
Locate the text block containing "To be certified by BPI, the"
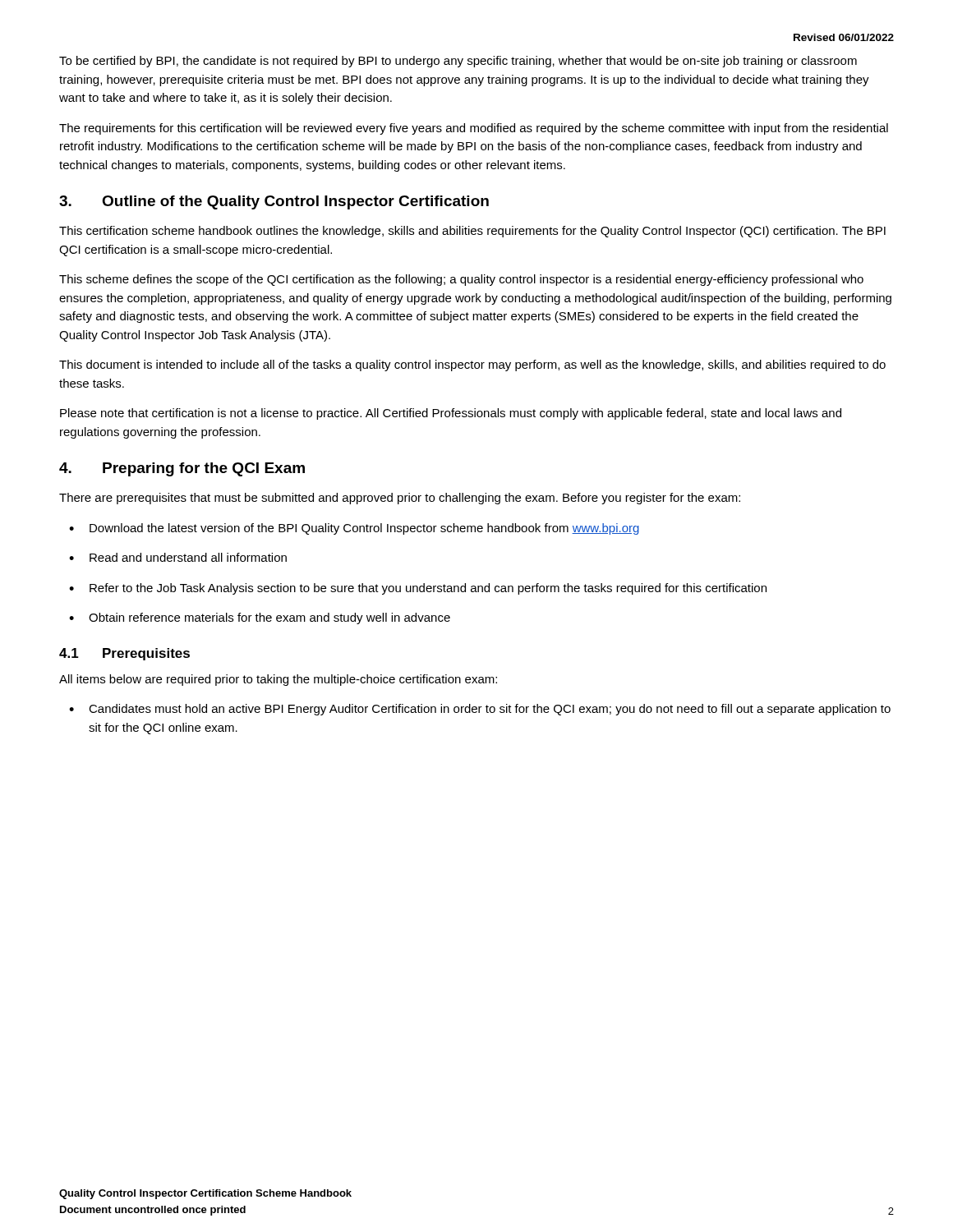476,79
